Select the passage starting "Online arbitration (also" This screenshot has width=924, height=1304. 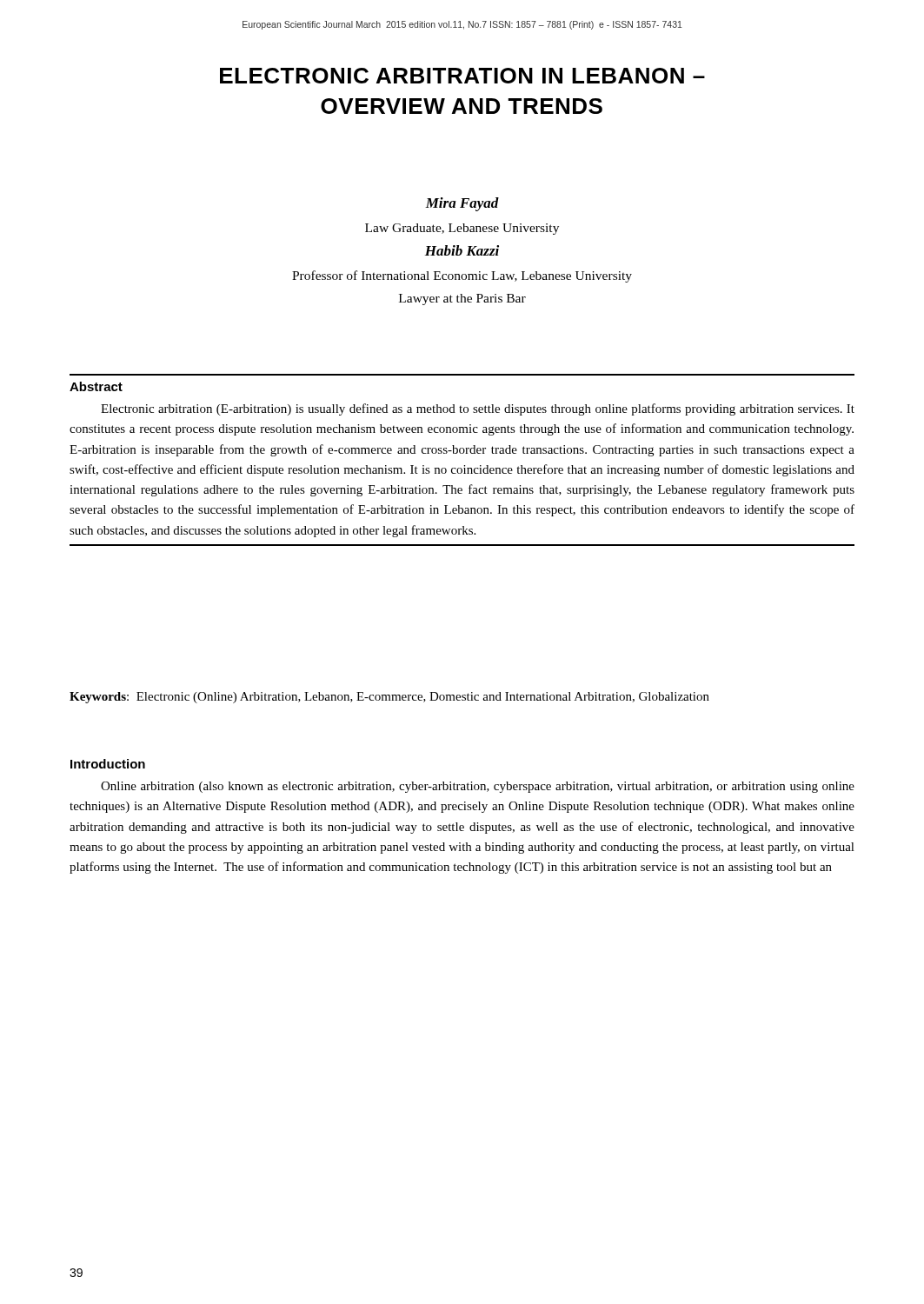462,826
